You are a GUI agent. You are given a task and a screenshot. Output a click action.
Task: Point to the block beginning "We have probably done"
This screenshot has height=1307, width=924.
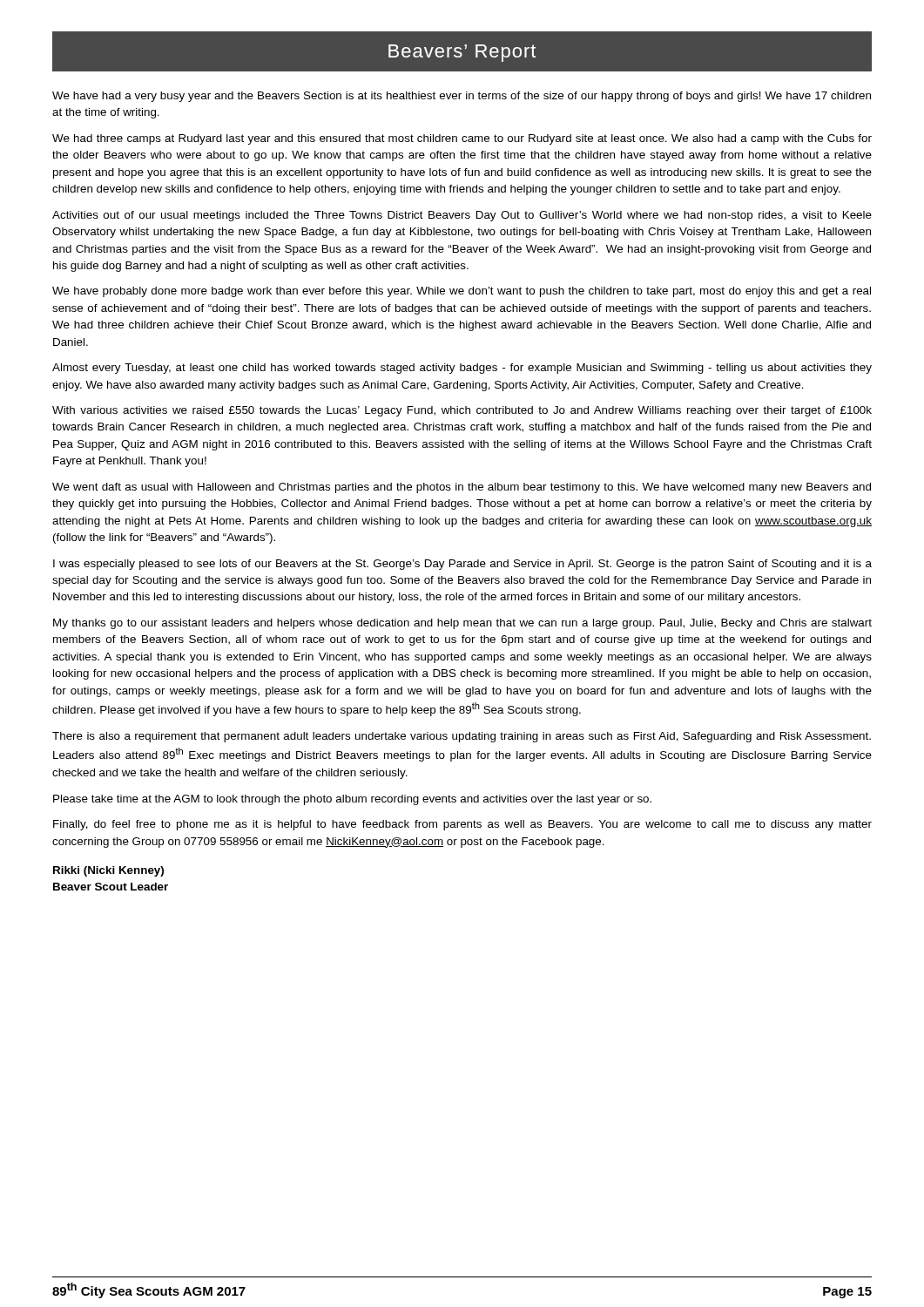tap(462, 316)
